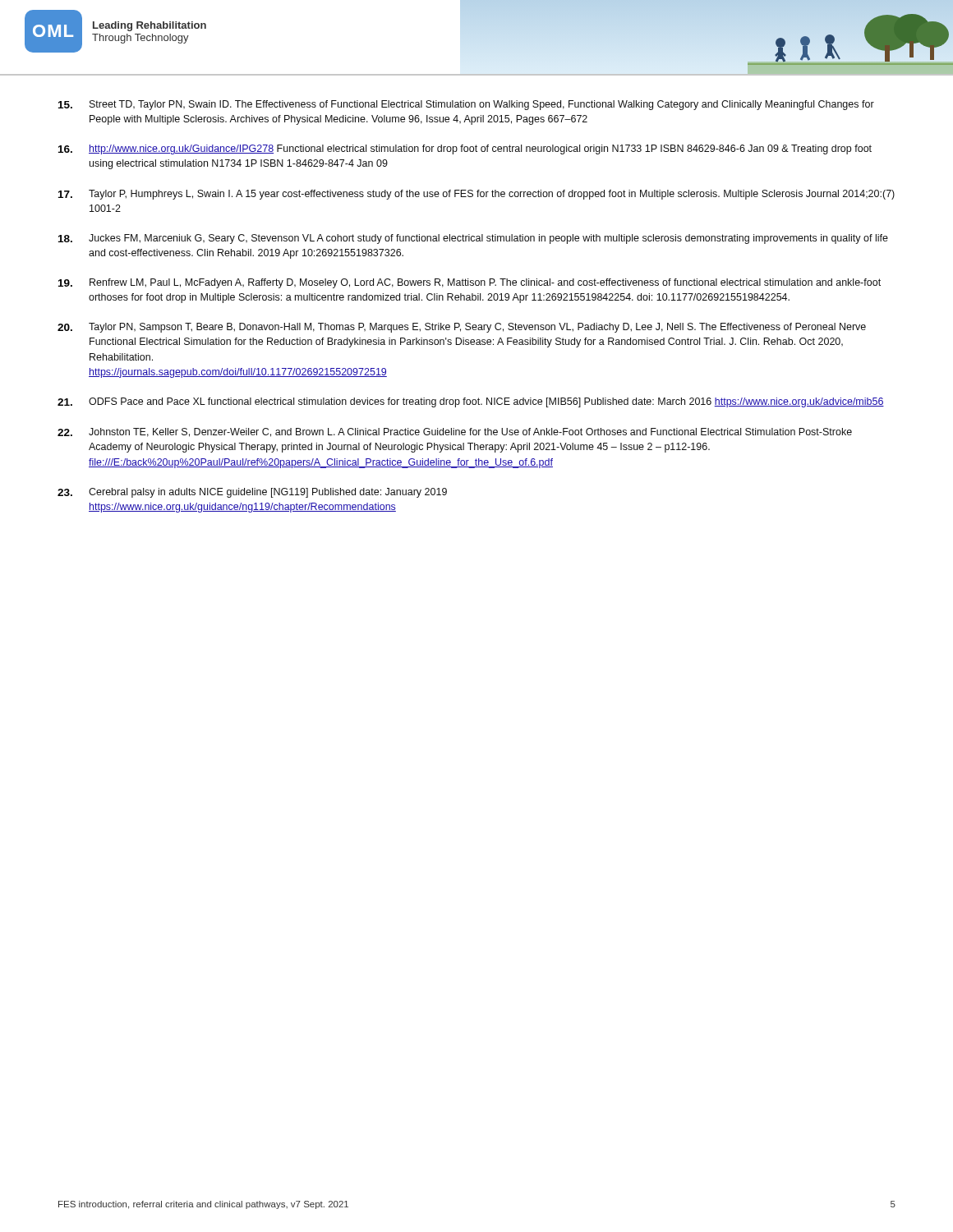Find the region starting "22. Johnston TE, Keller"
This screenshot has height=1232, width=953.
coord(476,447)
